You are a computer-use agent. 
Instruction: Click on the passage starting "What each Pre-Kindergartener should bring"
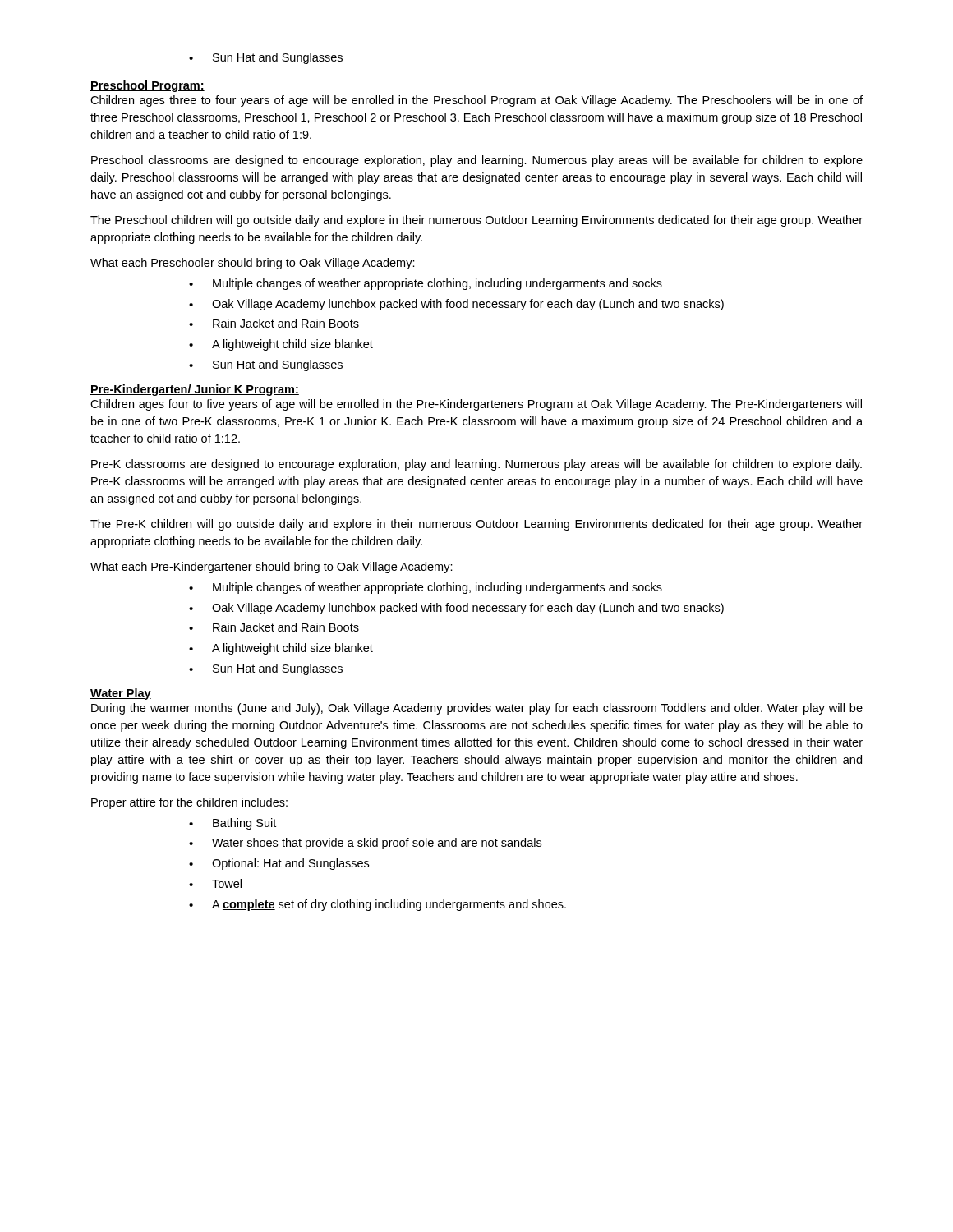pyautogui.click(x=272, y=567)
